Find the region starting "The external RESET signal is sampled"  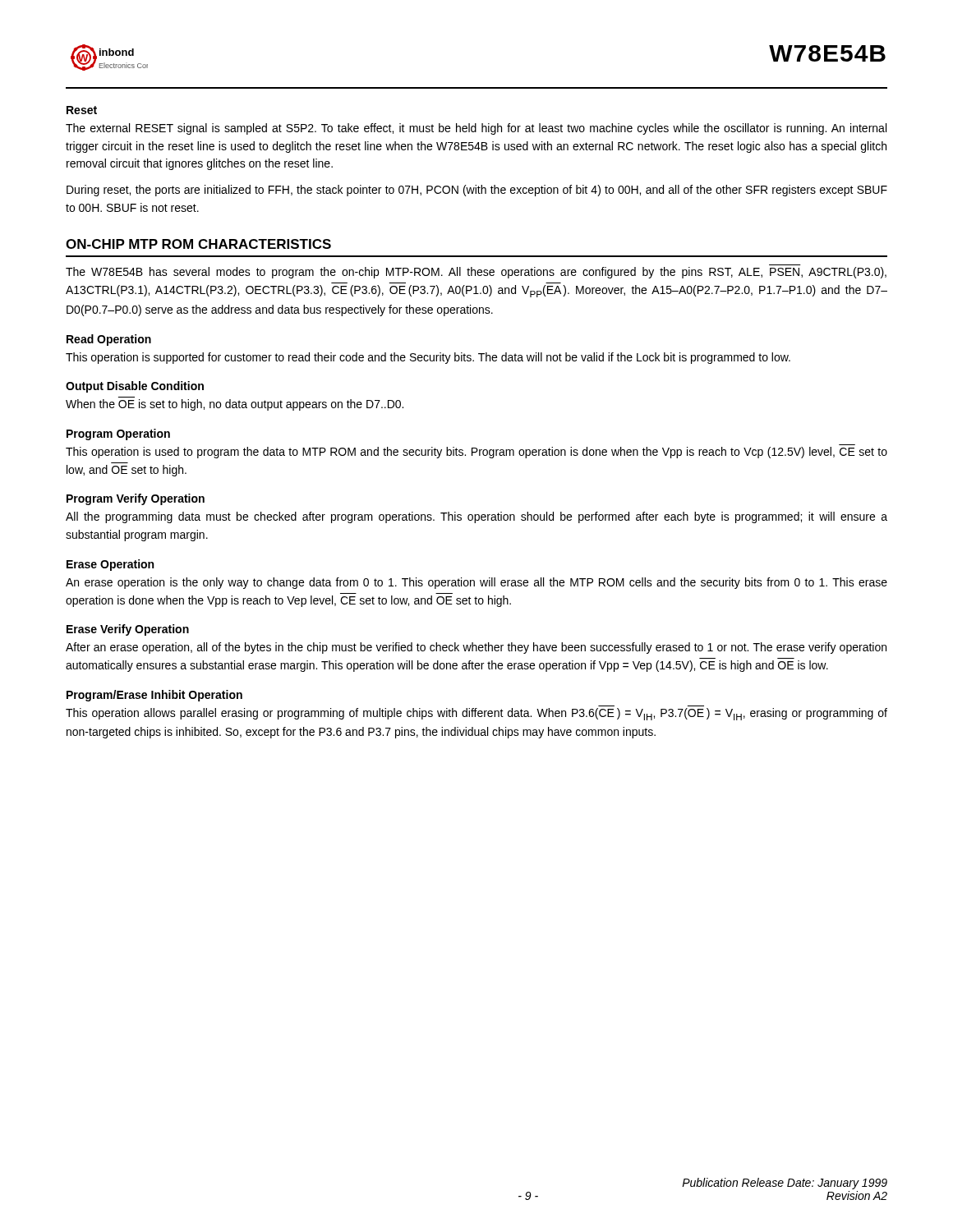(476, 129)
